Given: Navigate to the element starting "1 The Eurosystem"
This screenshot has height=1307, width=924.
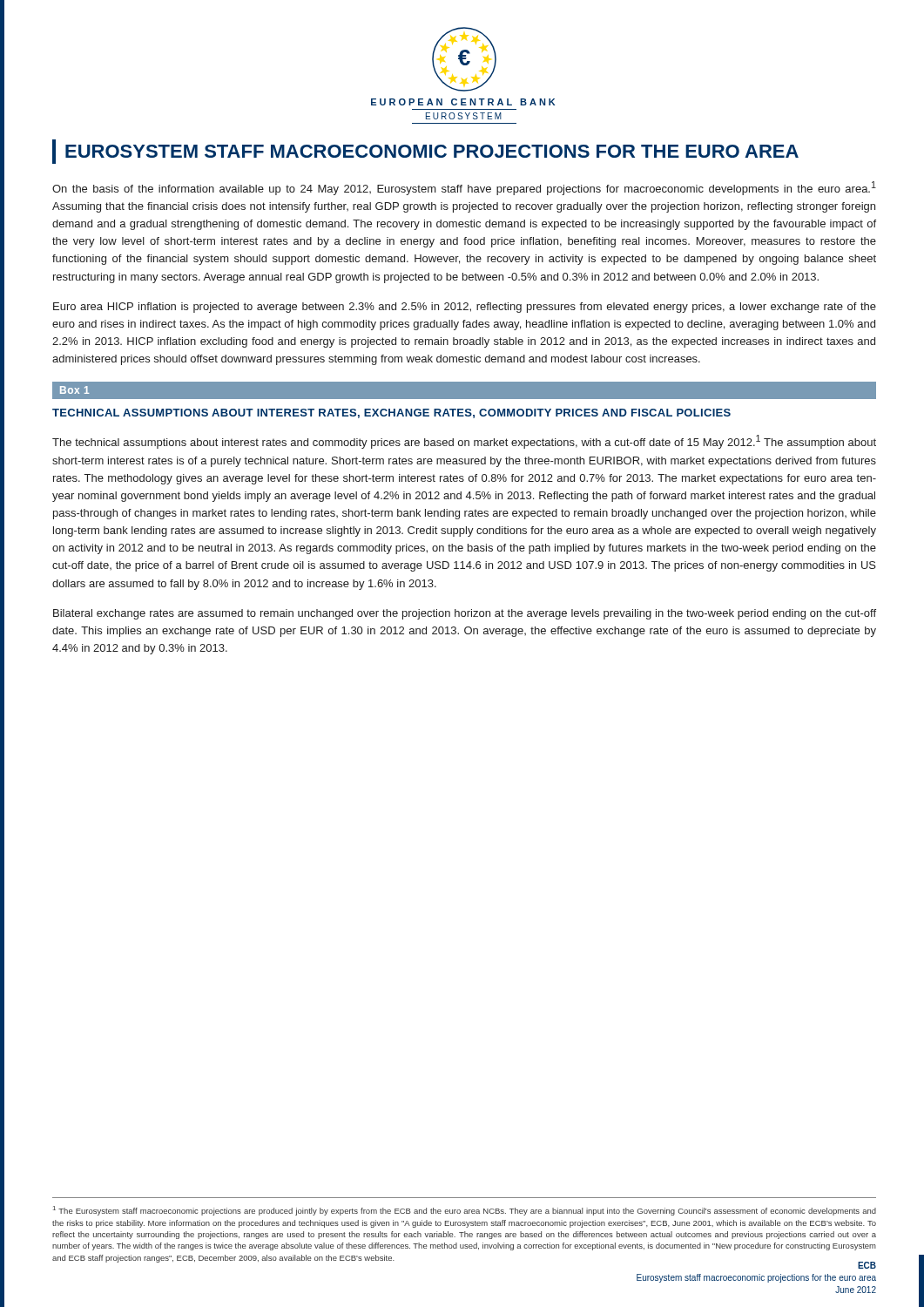Looking at the screenshot, I should click(464, 1233).
